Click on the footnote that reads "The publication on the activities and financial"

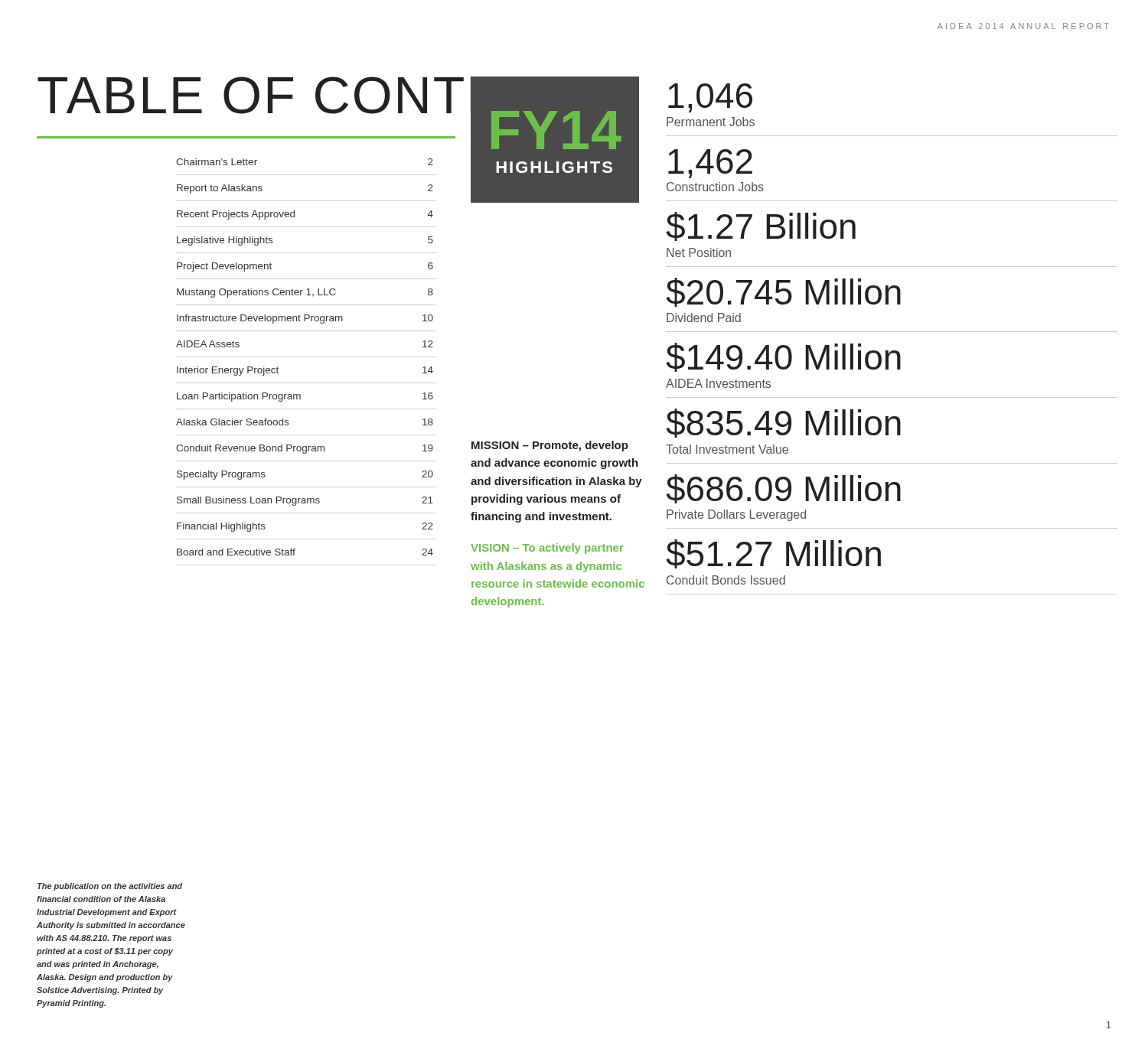[x=111, y=944]
